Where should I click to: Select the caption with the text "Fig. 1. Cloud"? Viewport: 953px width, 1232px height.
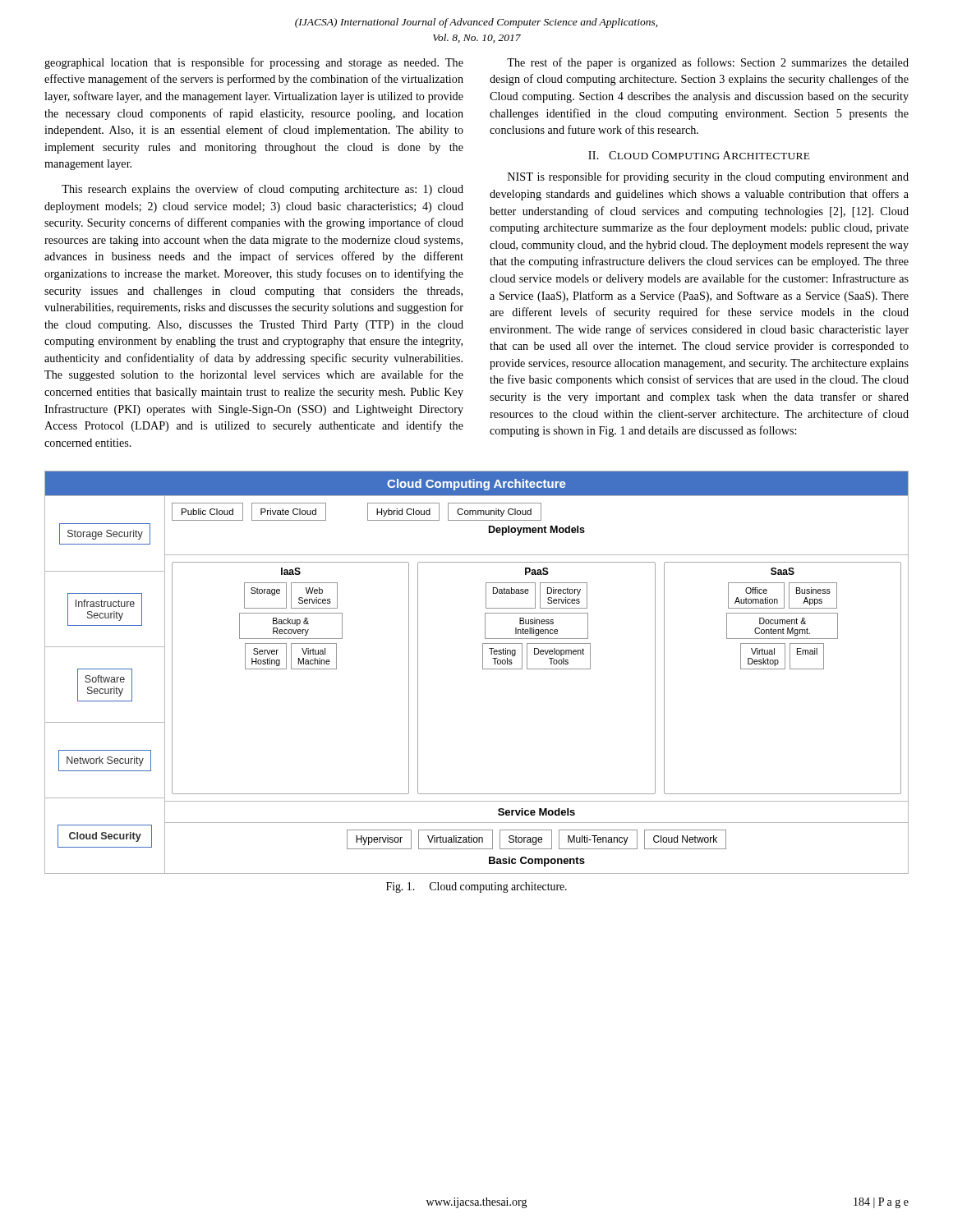click(x=476, y=887)
